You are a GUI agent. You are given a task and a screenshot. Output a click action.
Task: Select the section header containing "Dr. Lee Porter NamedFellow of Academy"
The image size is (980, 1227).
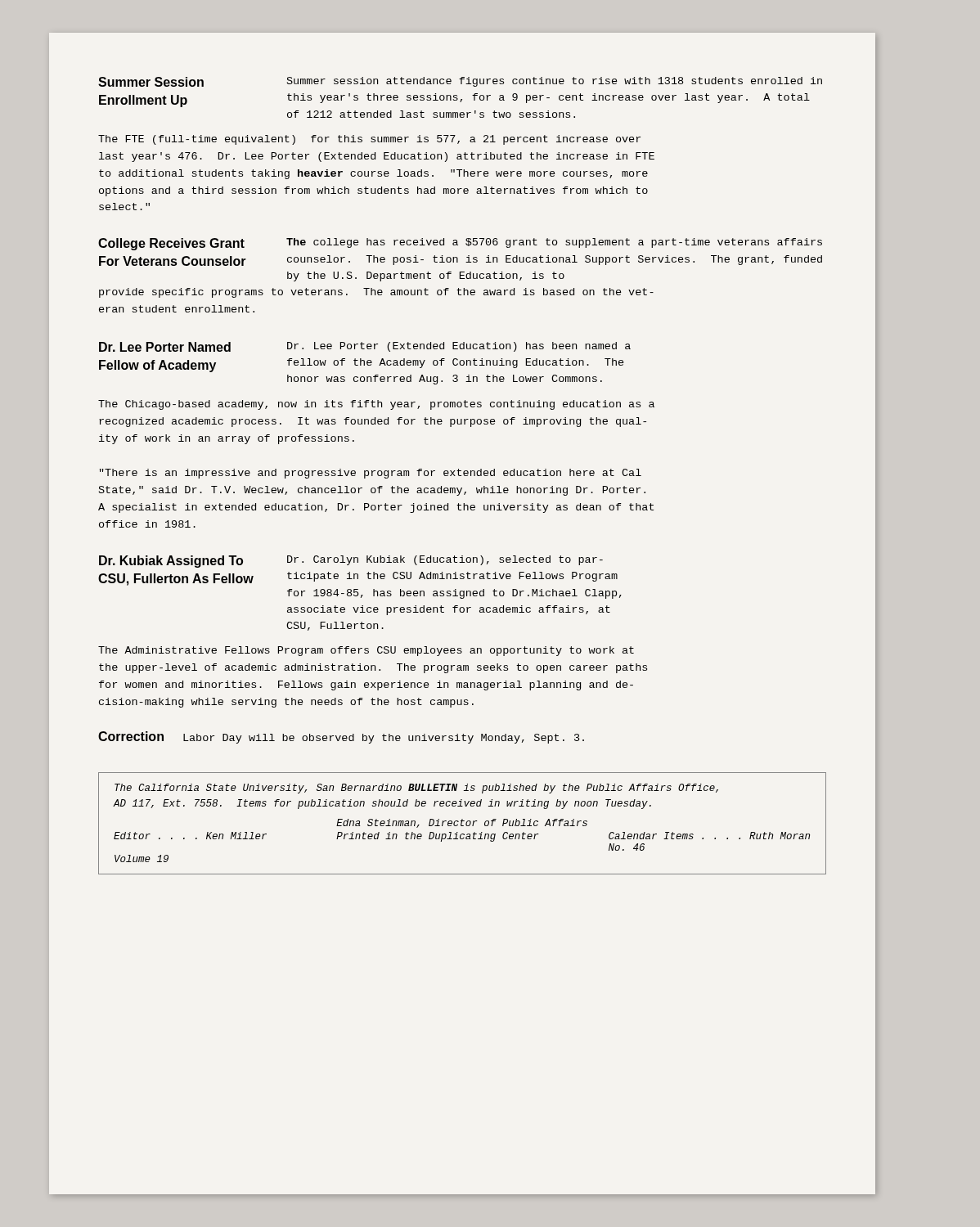coord(165,356)
